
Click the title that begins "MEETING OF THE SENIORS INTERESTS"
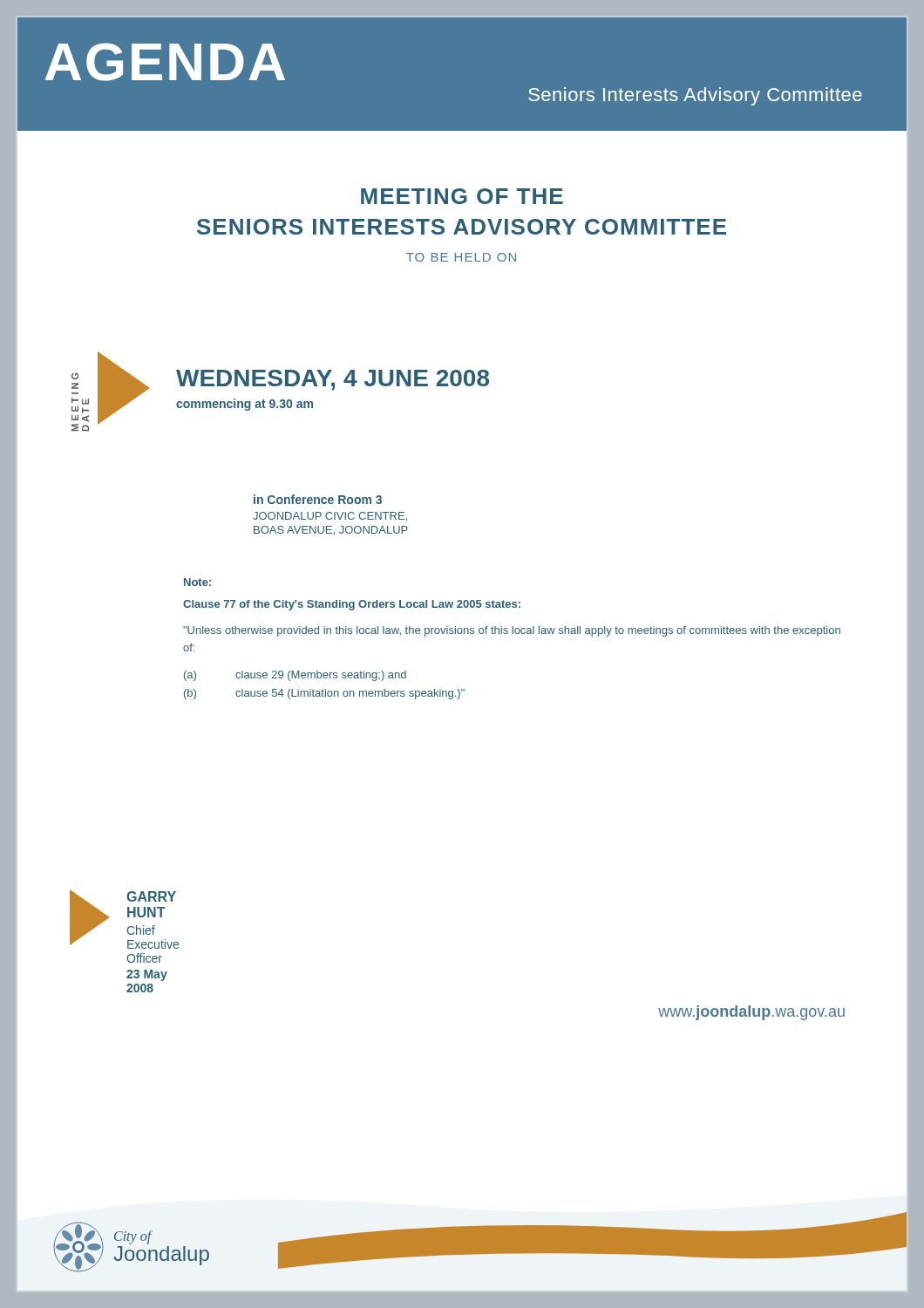coord(462,224)
